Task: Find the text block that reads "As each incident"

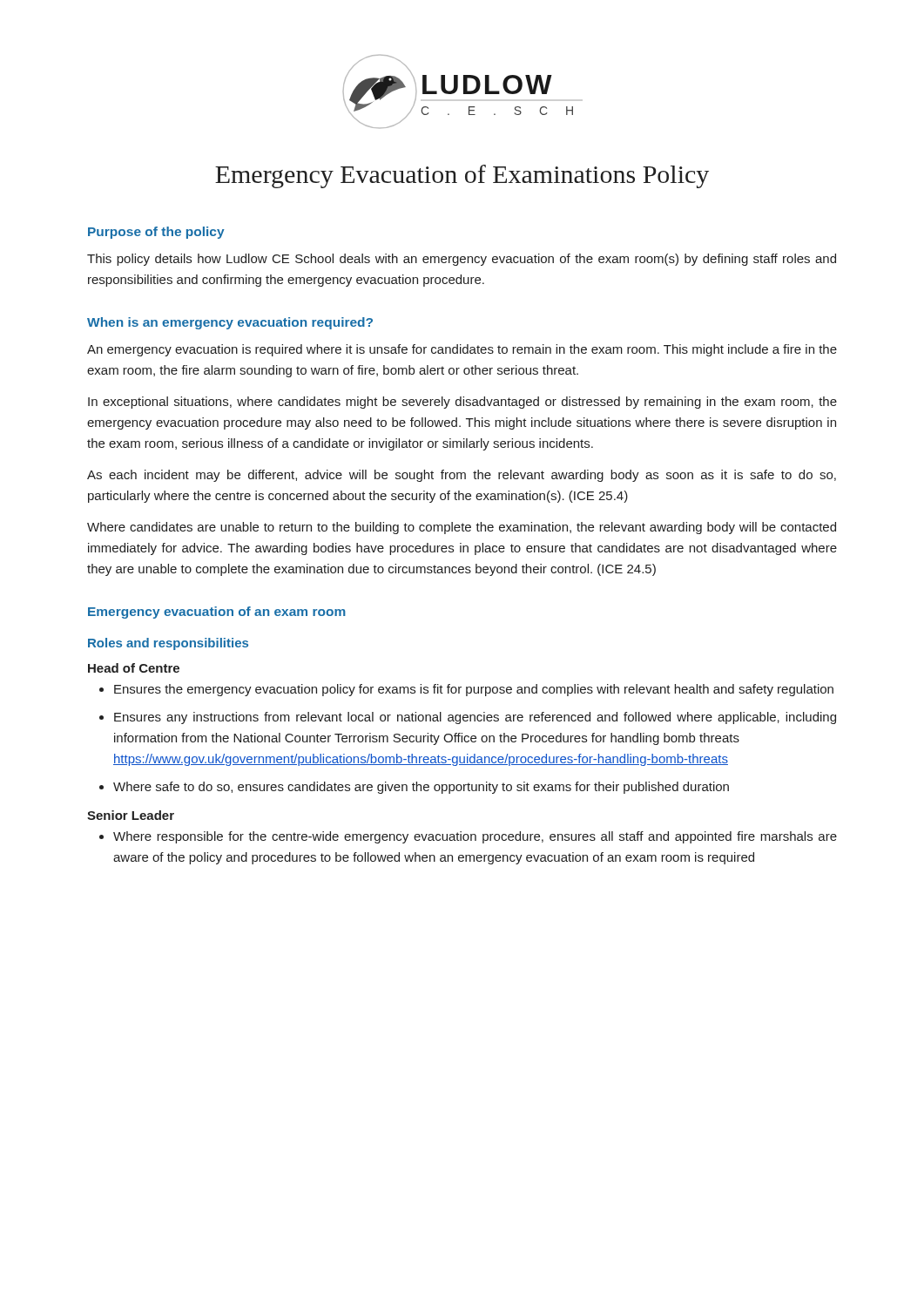Action: [462, 485]
